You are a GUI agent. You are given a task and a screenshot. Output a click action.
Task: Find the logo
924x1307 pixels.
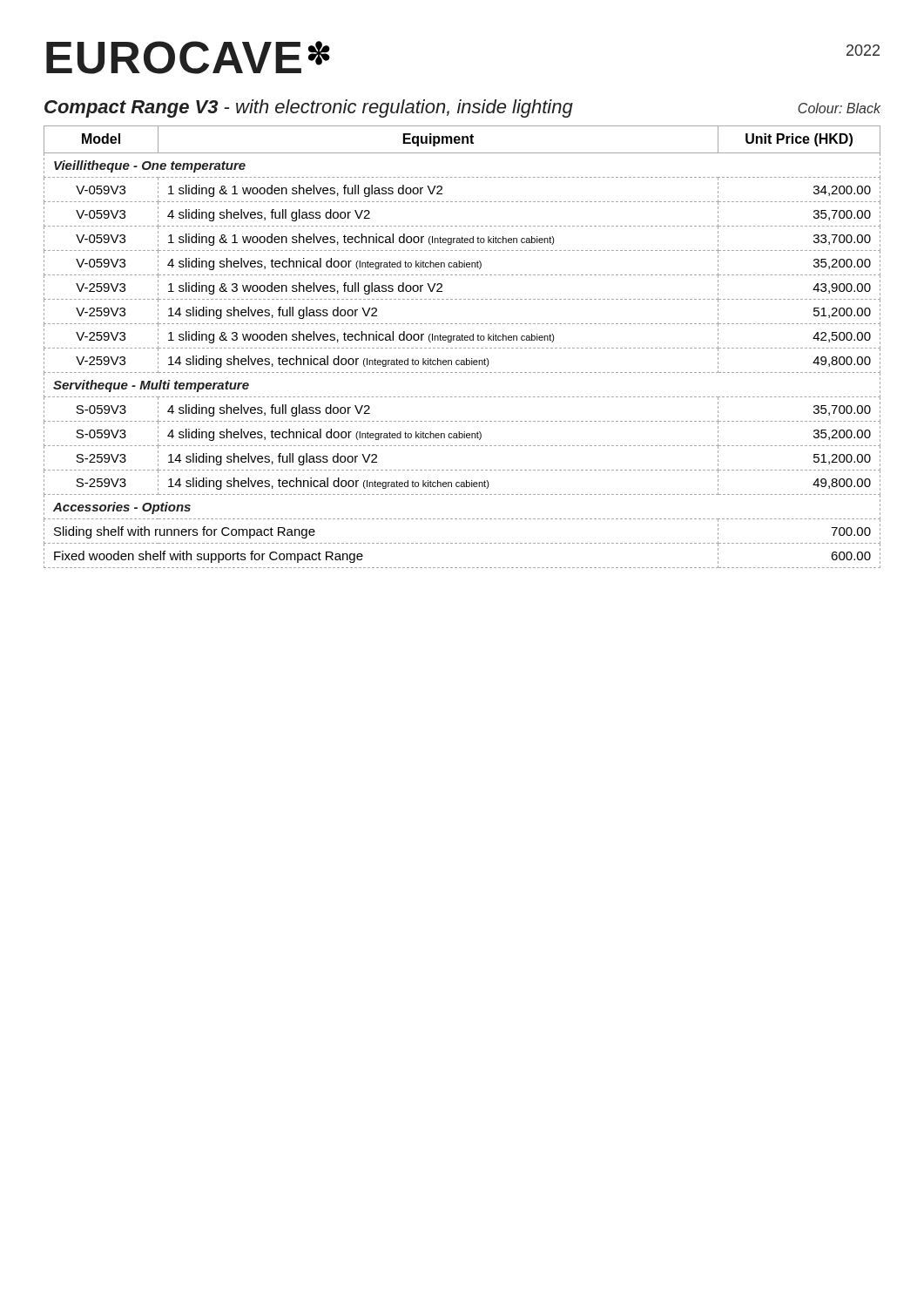coord(188,58)
